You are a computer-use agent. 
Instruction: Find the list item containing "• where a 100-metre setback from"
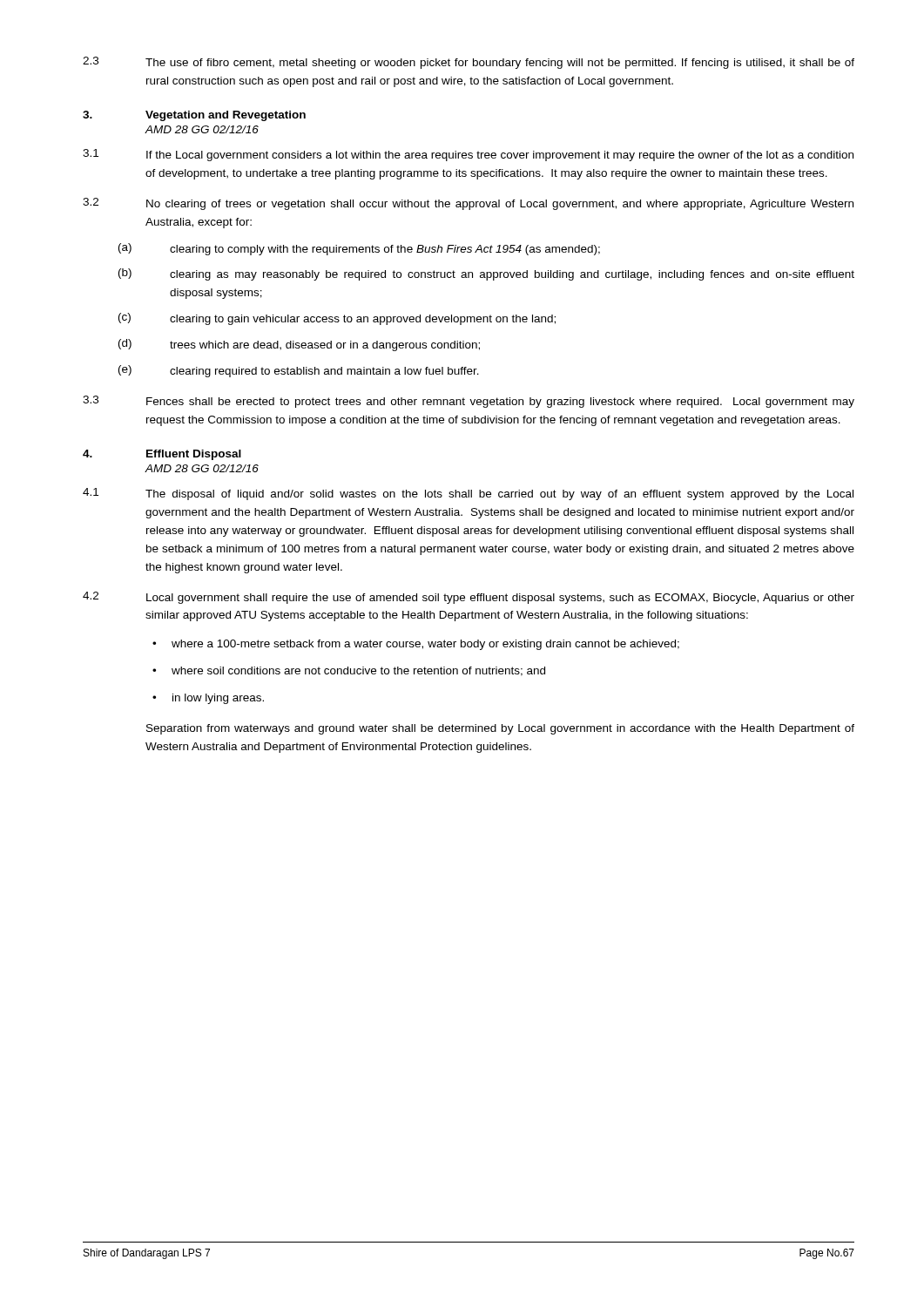pos(503,645)
